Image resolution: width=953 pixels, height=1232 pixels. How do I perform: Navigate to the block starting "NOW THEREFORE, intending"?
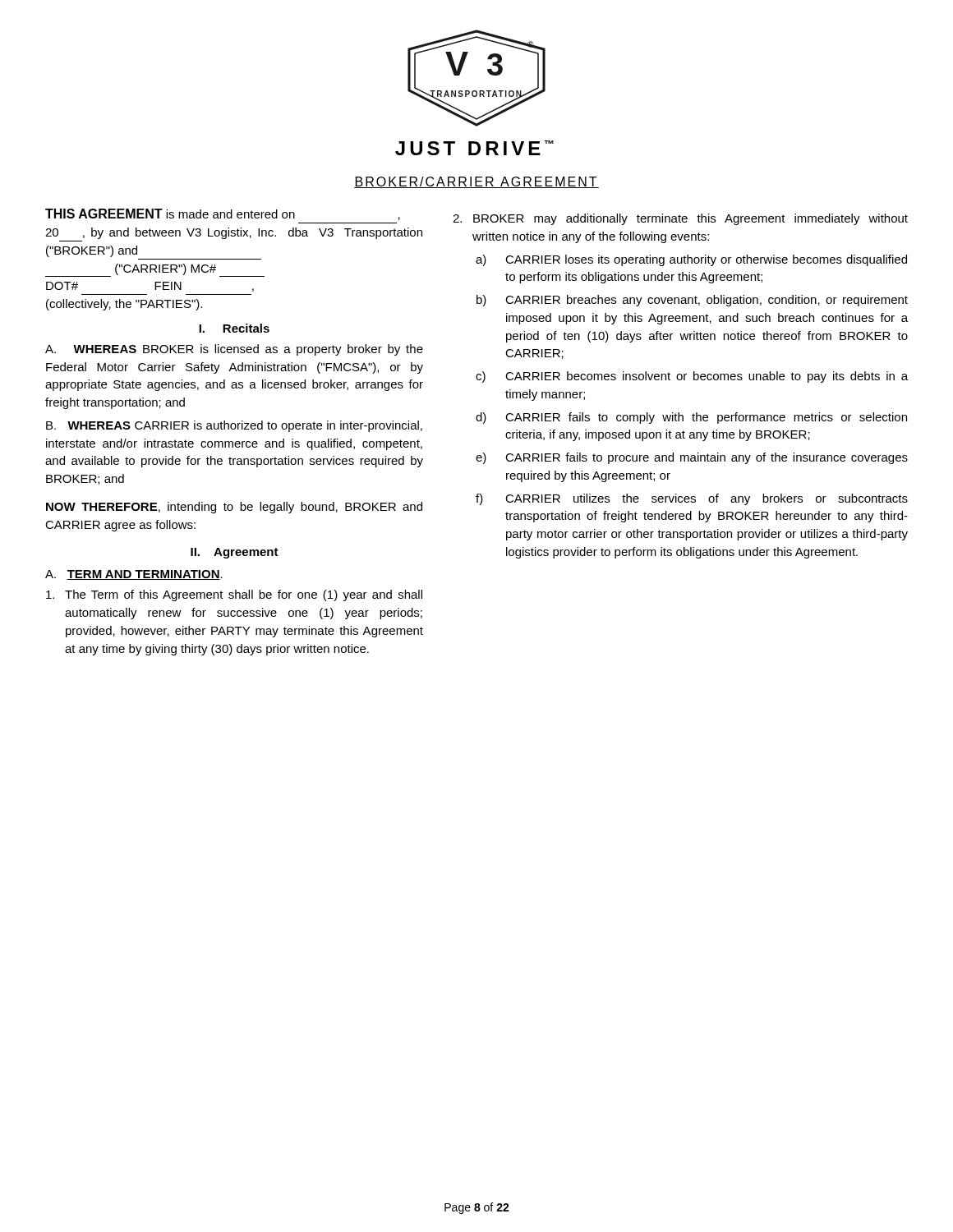234,515
